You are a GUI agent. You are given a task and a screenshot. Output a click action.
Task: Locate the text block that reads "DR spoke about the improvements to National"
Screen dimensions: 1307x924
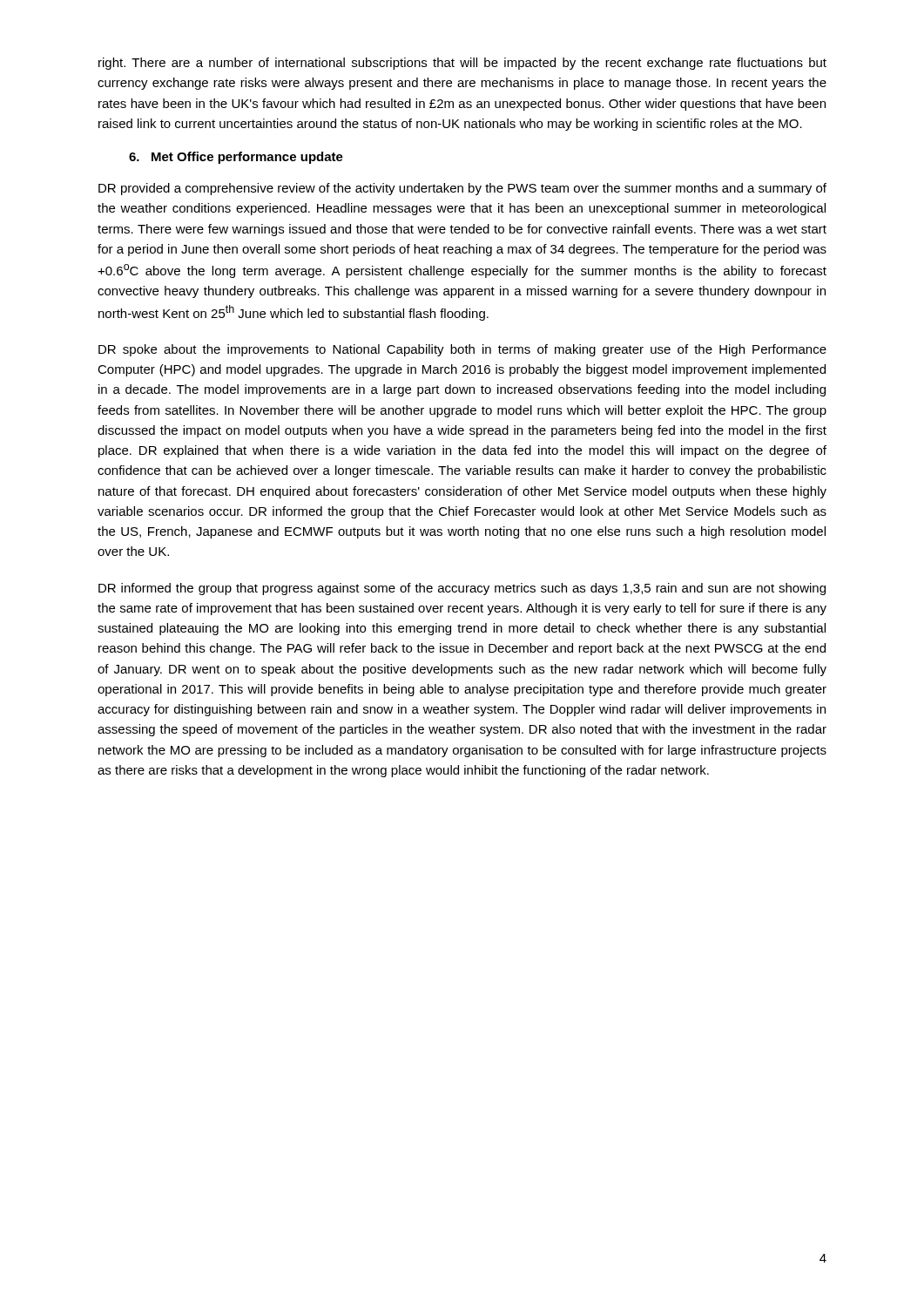point(462,450)
